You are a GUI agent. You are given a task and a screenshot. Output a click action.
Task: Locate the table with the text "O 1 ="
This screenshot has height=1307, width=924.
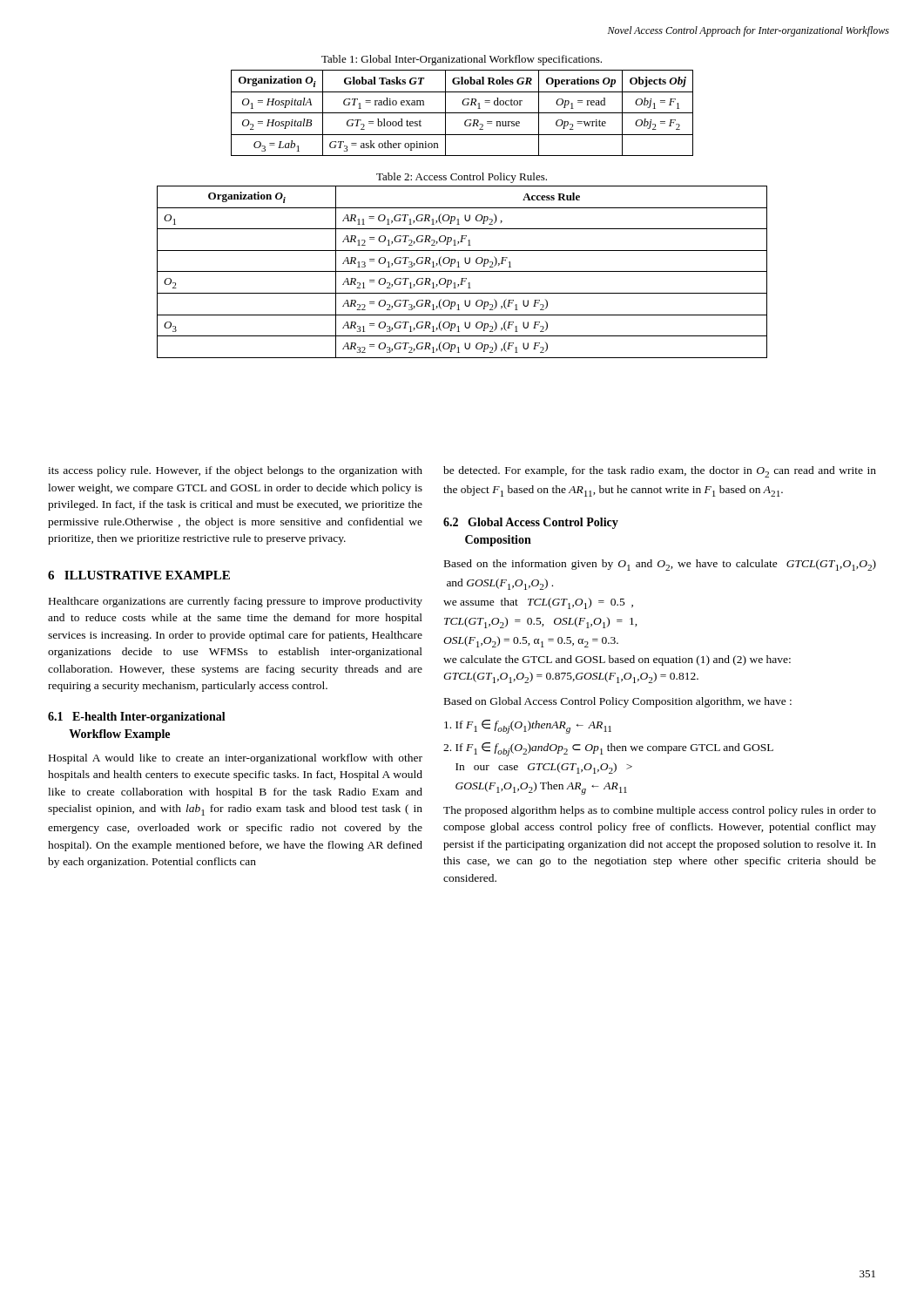tap(462, 113)
